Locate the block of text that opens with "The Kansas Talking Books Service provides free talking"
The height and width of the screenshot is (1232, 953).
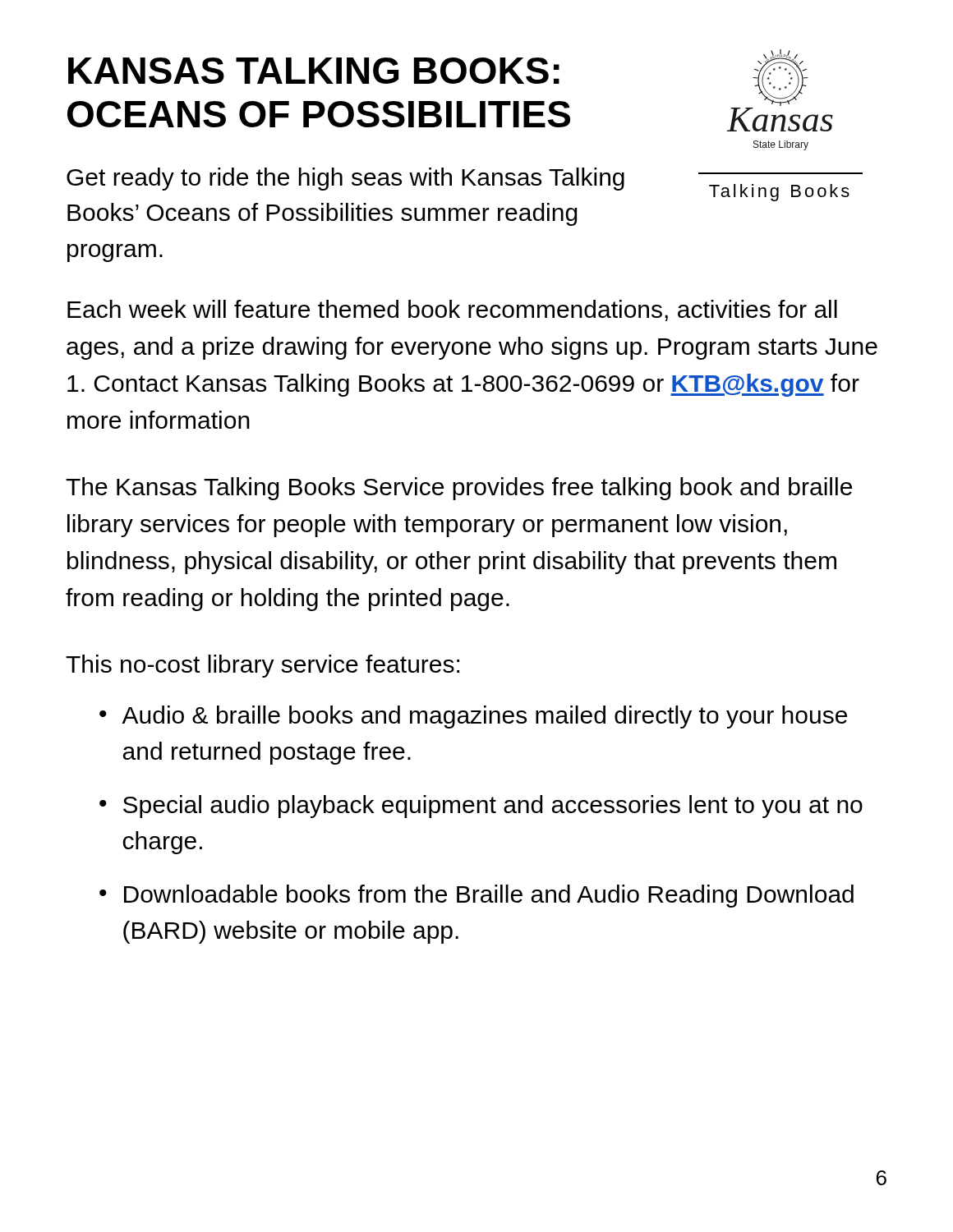pos(476,542)
